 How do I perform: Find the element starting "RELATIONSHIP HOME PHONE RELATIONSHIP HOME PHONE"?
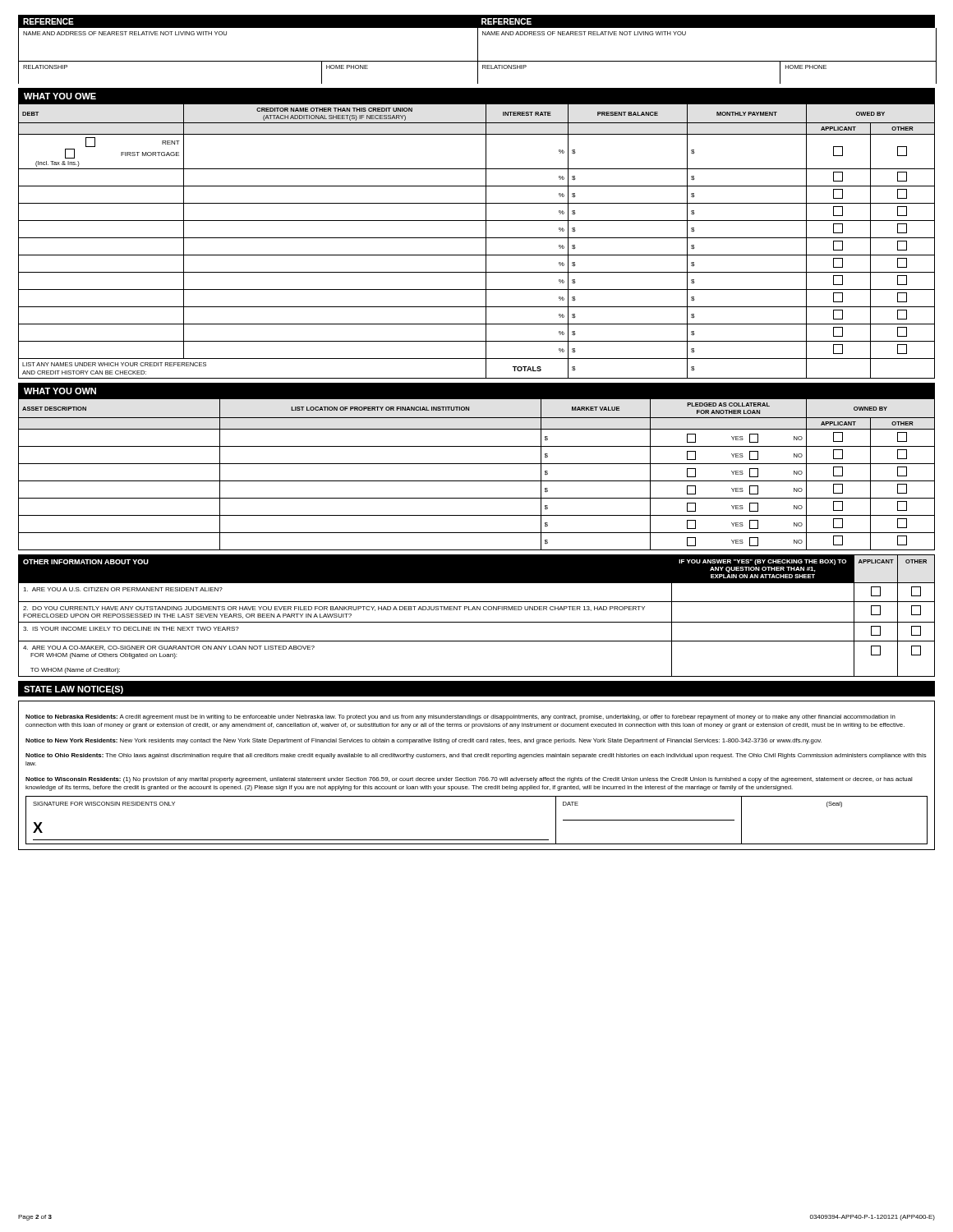477,73
